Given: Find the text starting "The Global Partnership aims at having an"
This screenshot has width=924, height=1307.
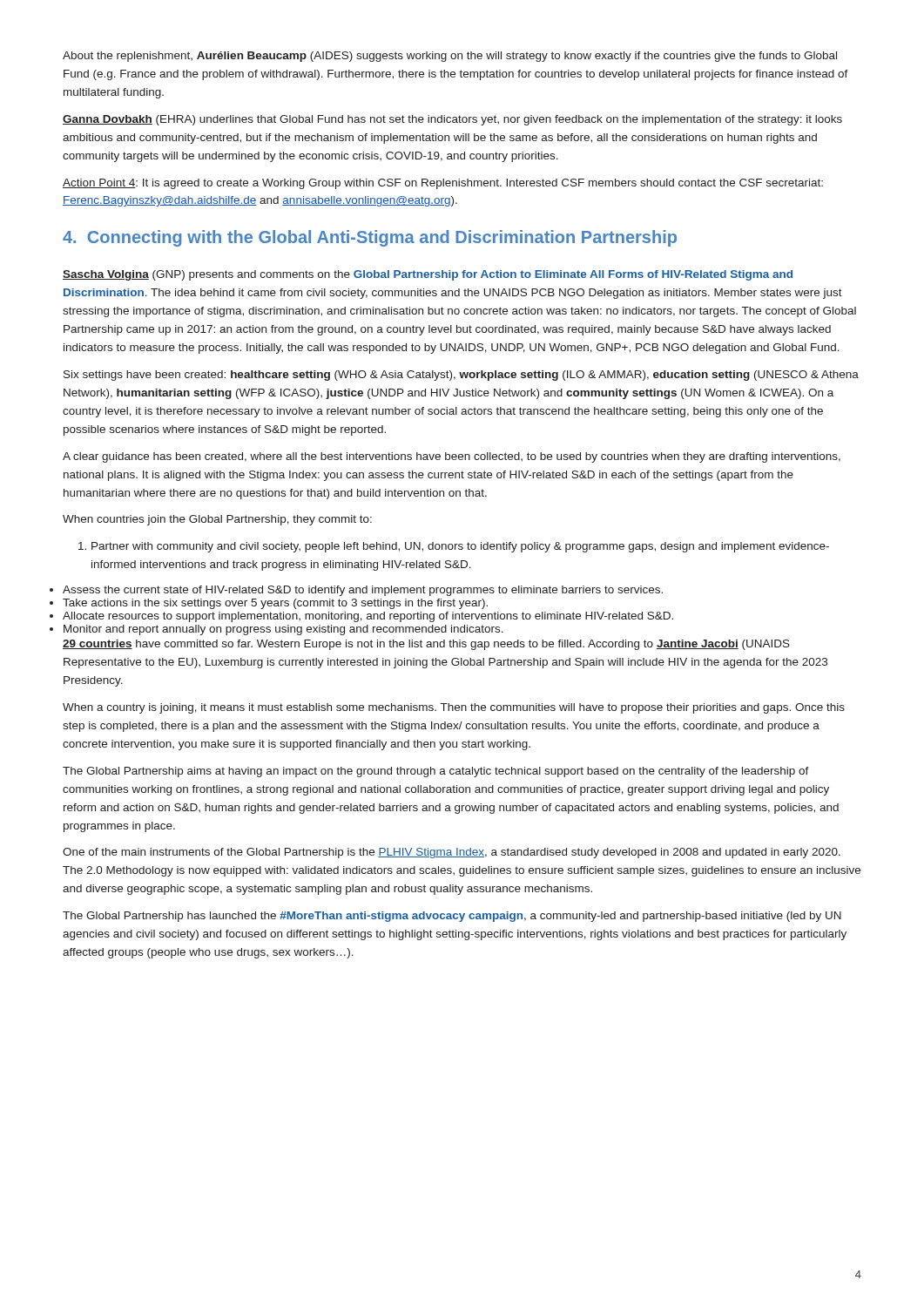Looking at the screenshot, I should [462, 799].
